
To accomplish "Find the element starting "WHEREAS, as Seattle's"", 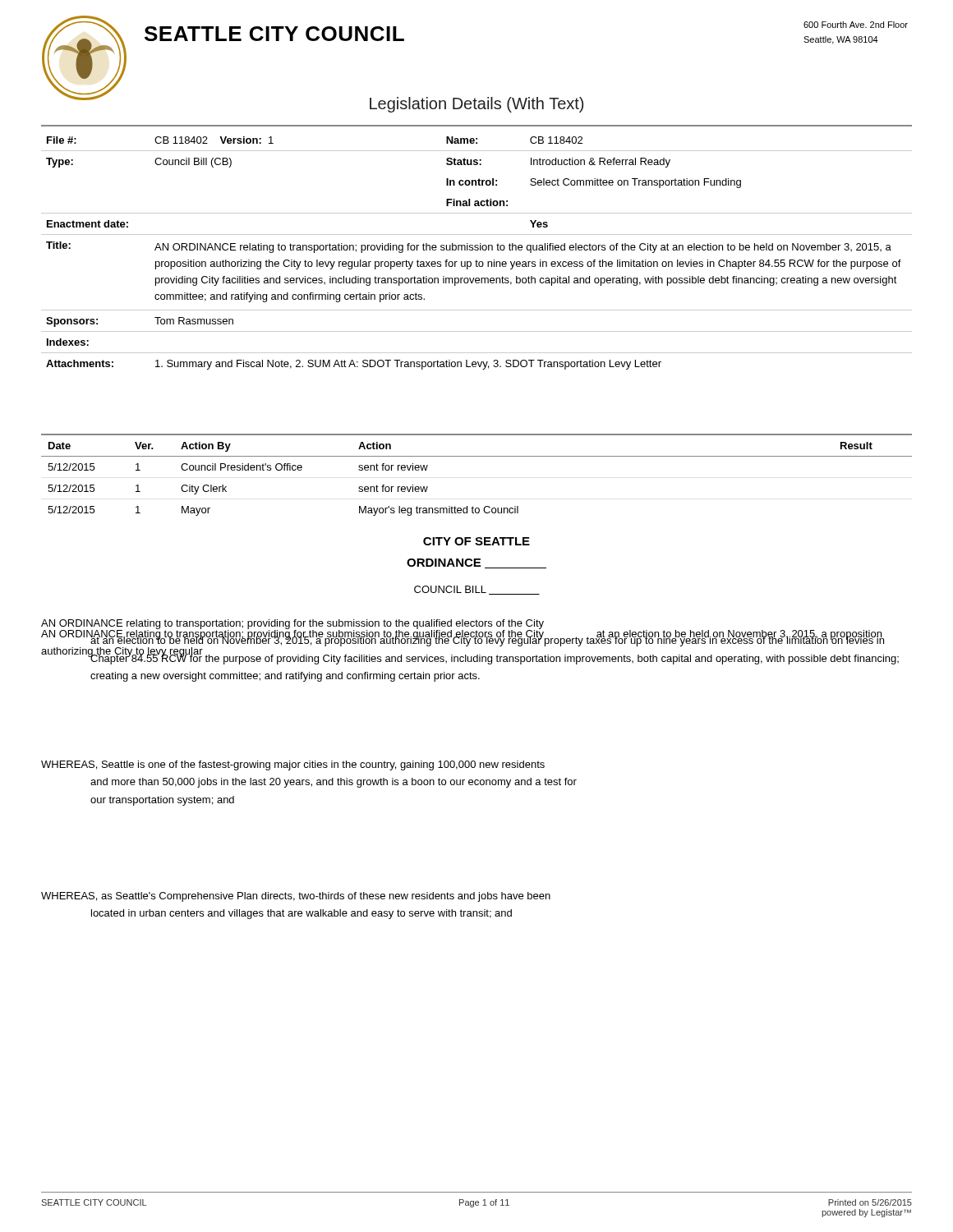I will pos(476,906).
